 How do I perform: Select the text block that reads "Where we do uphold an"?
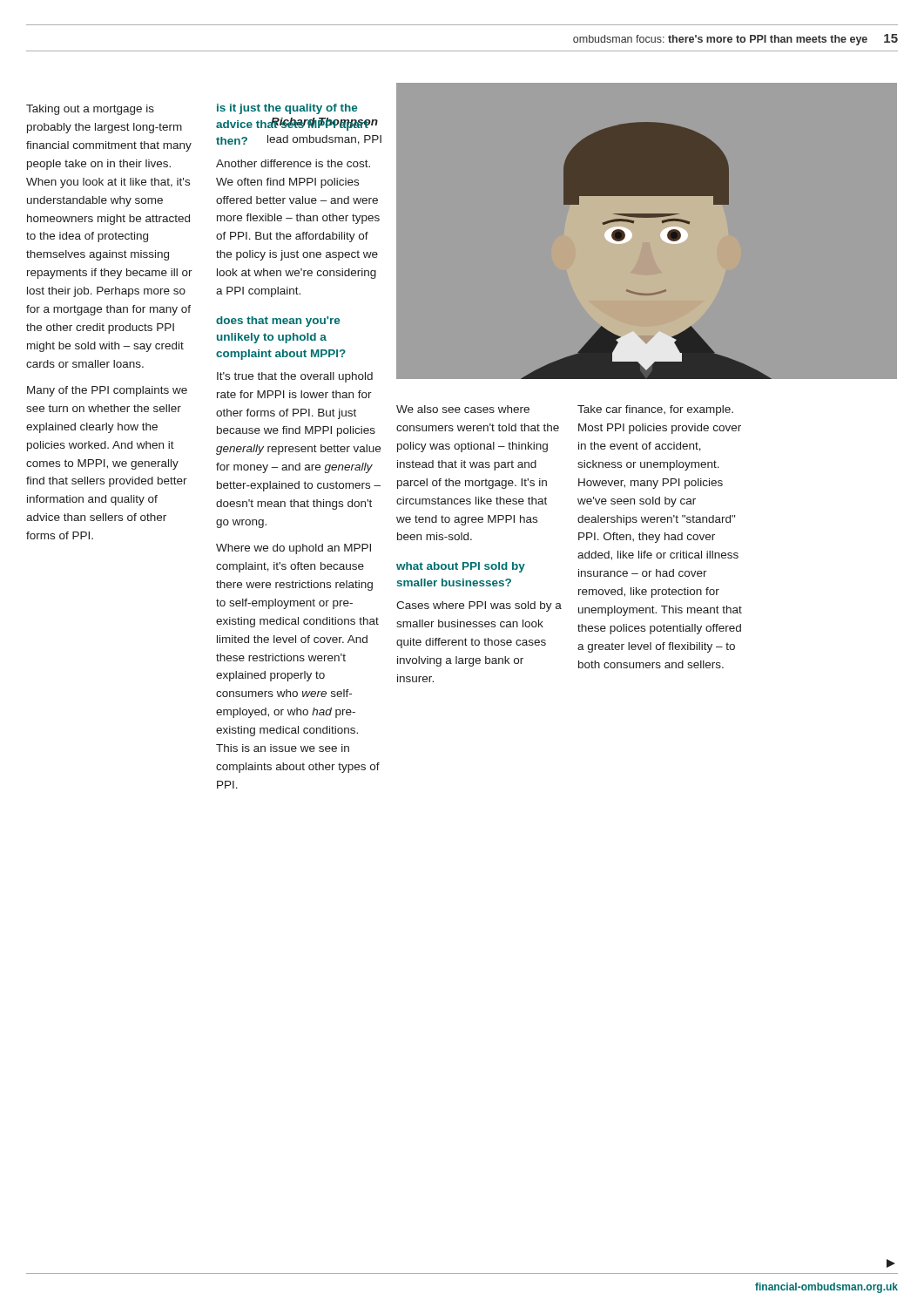[298, 666]
